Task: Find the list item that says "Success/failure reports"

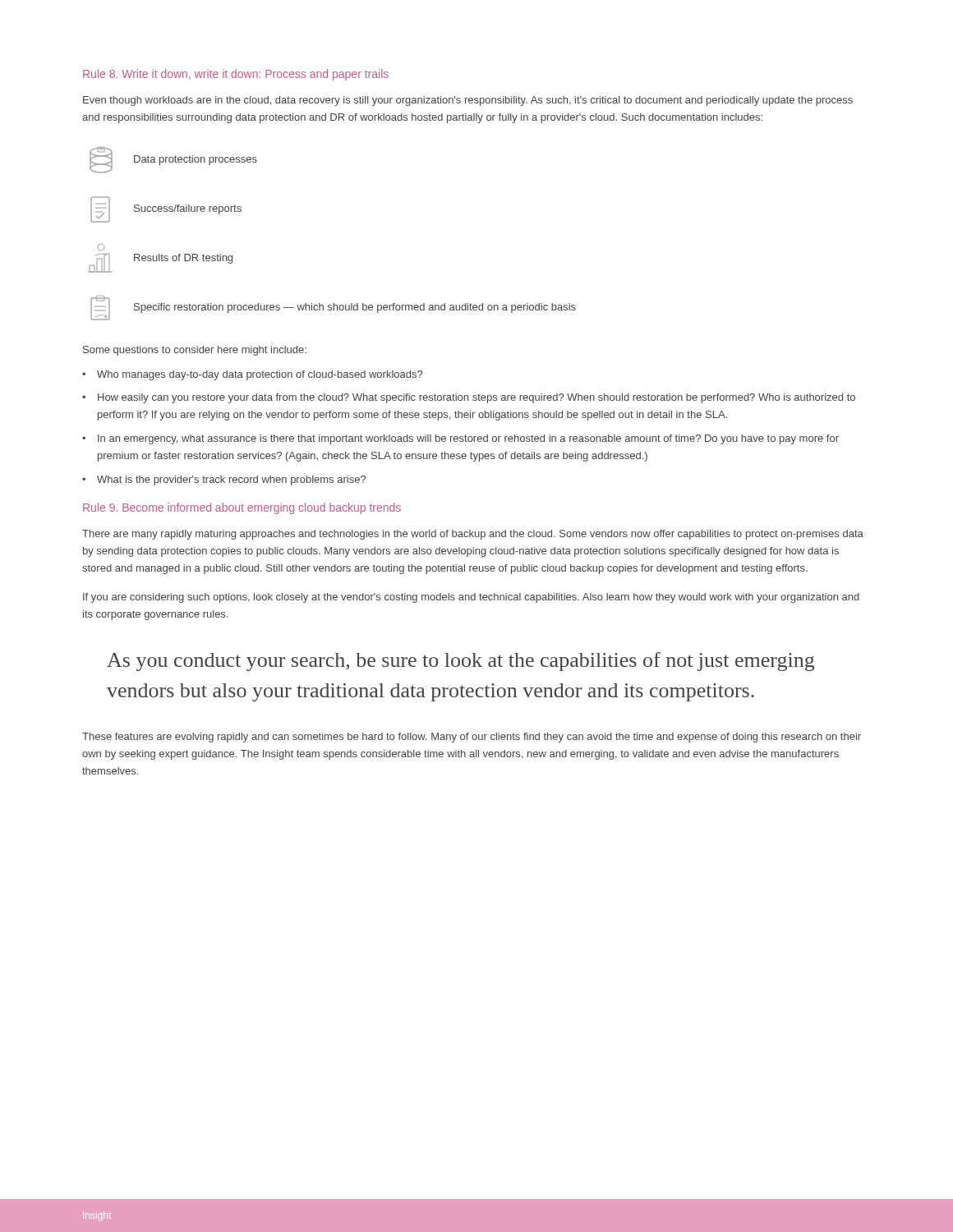Action: pos(162,209)
